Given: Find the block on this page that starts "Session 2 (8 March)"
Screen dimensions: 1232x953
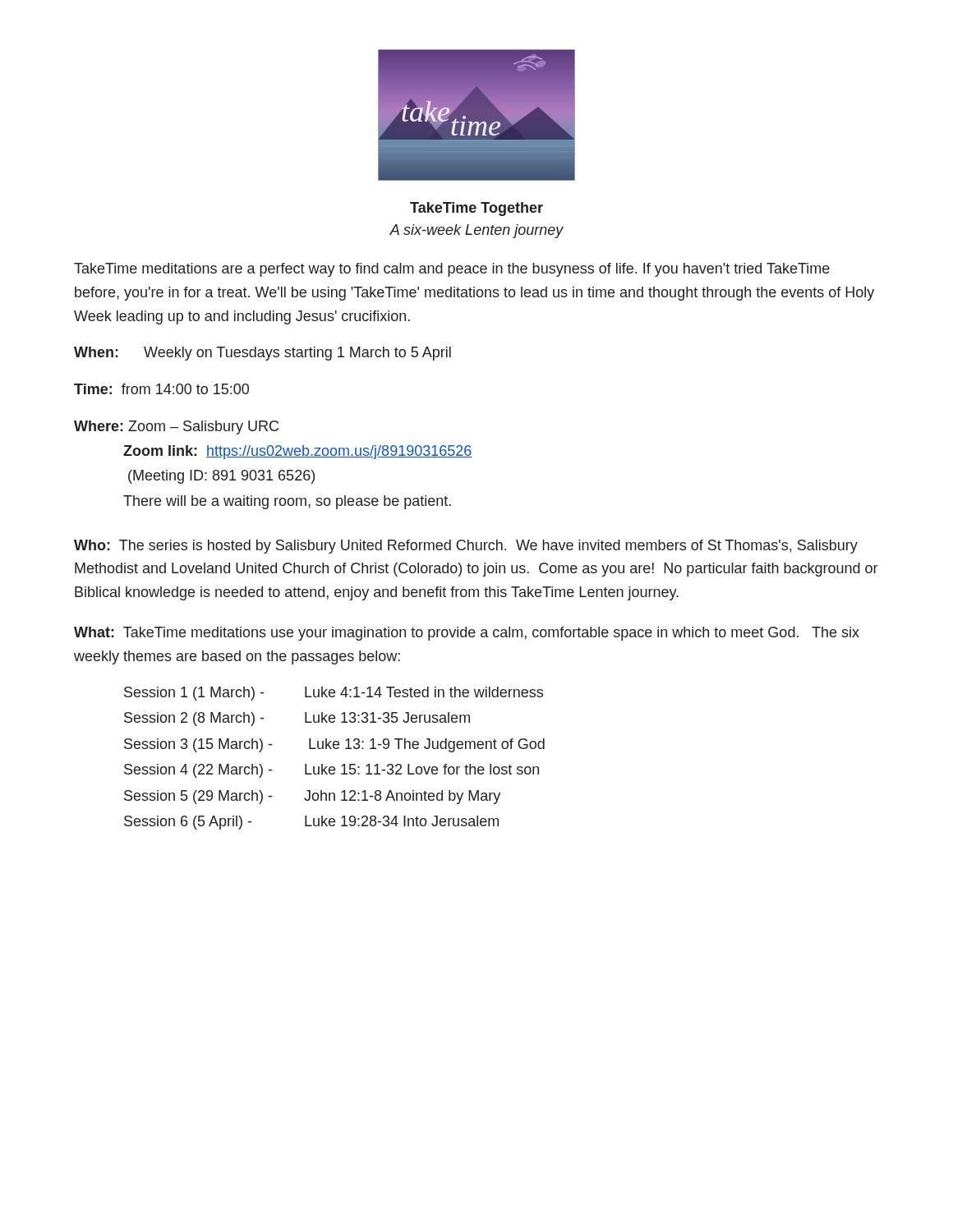Looking at the screenshot, I should click(x=297, y=719).
